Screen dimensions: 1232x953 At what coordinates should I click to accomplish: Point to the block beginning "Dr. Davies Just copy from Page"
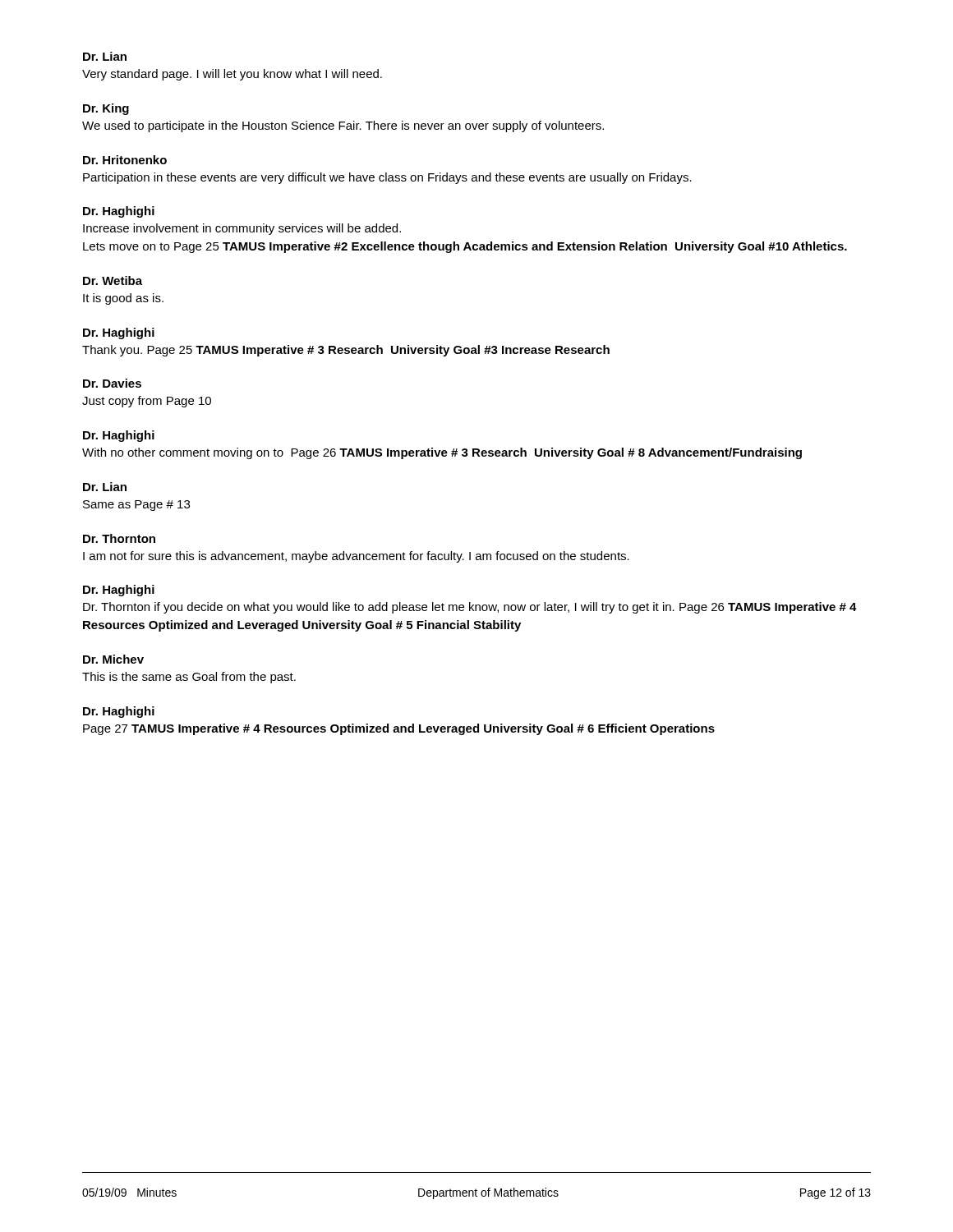click(112, 383)
